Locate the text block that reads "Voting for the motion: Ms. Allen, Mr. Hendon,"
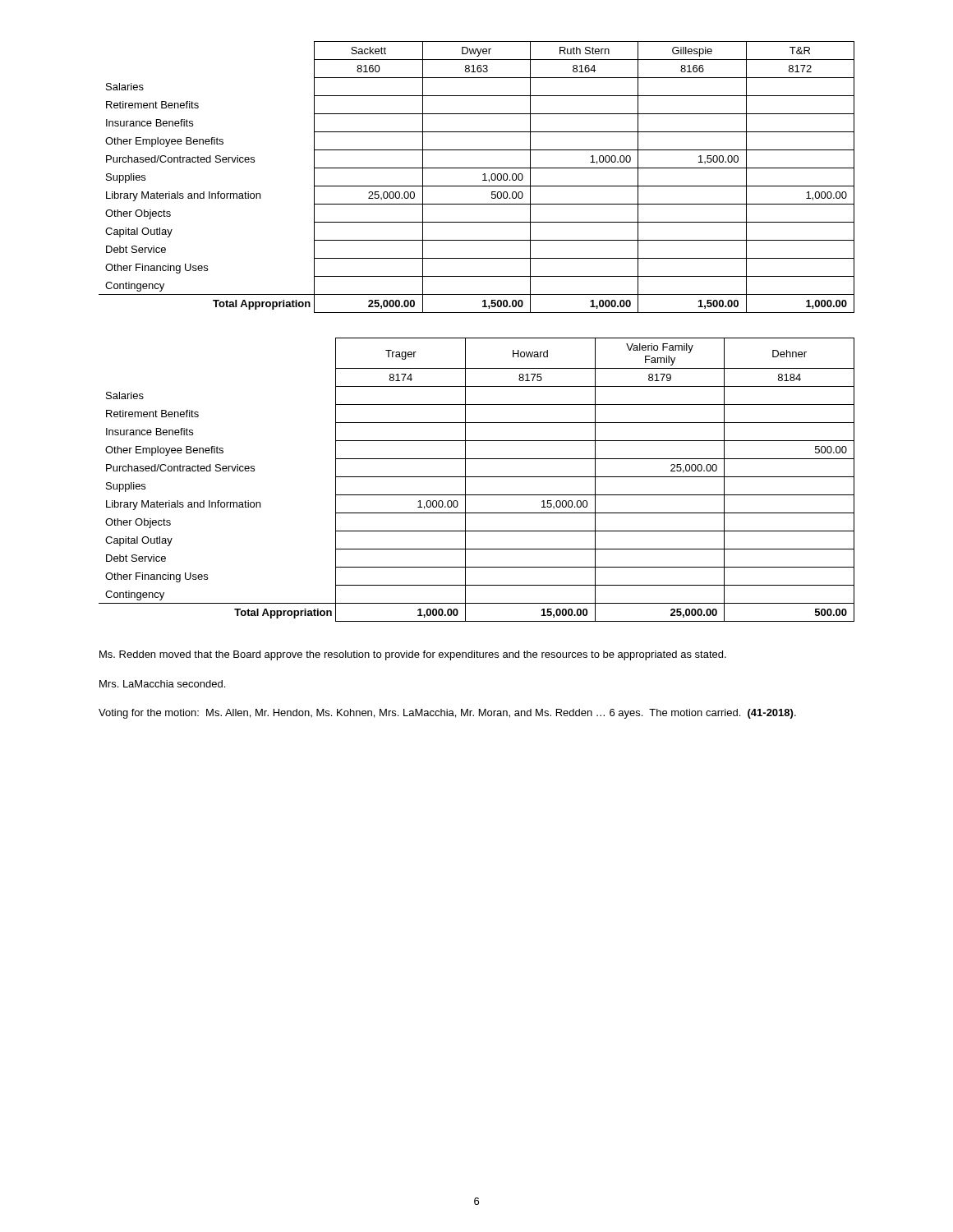Viewport: 953px width, 1232px height. point(448,712)
